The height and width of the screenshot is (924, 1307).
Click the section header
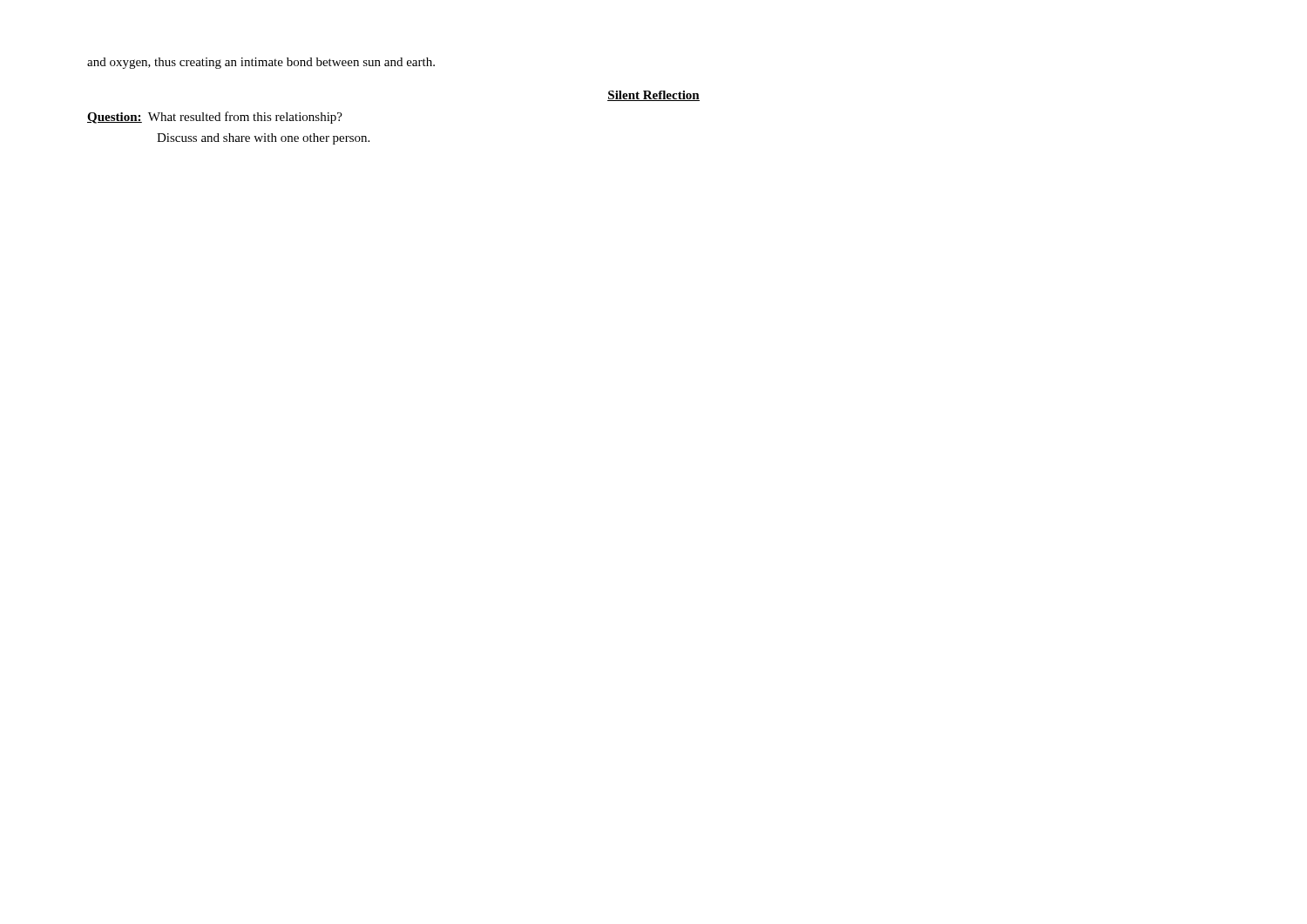click(654, 94)
